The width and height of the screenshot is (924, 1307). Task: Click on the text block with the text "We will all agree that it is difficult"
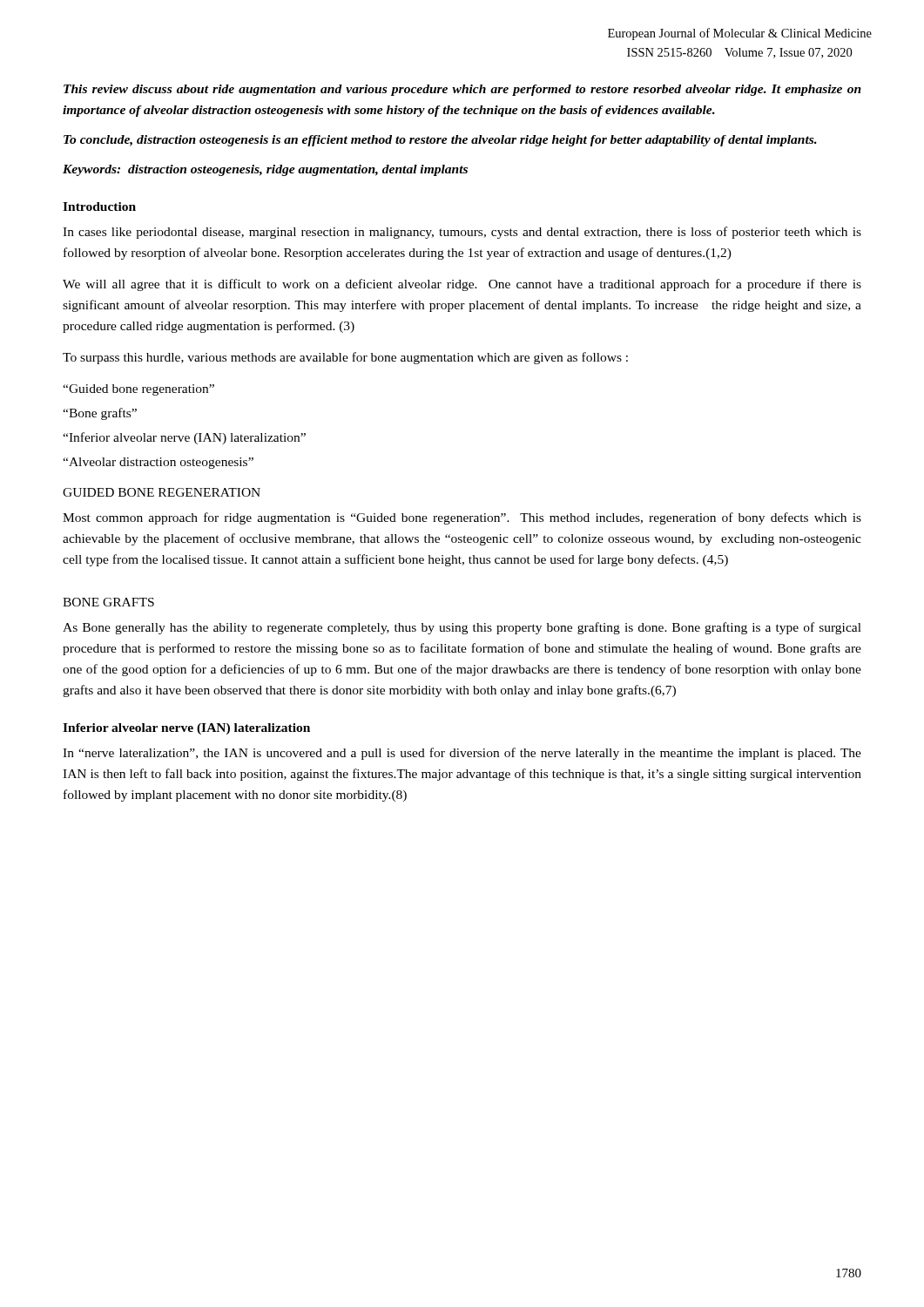pyautogui.click(x=462, y=305)
